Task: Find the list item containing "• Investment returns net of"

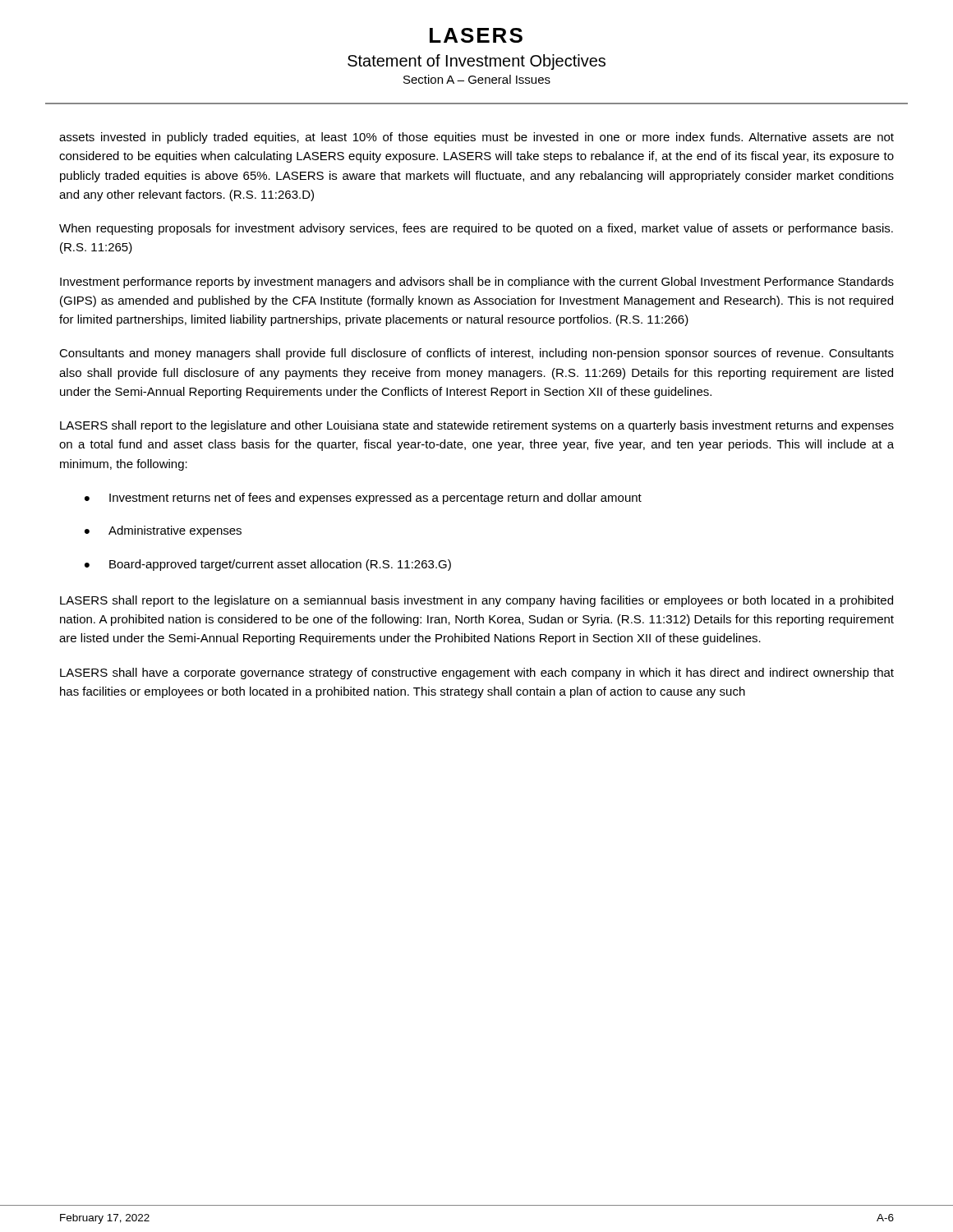Action: 489,498
